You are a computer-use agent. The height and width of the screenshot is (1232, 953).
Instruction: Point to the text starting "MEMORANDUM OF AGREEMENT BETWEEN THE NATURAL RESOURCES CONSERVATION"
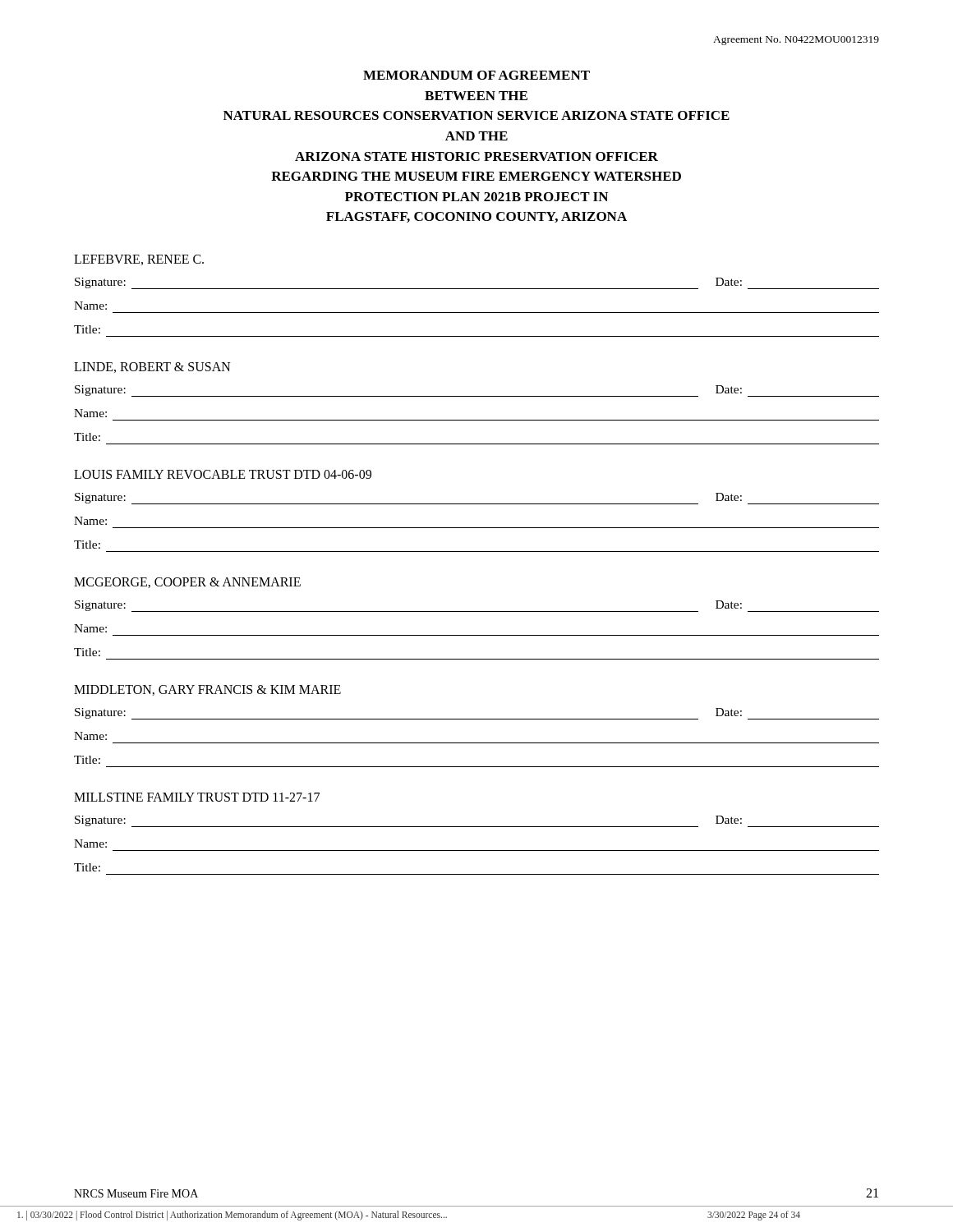click(x=476, y=147)
